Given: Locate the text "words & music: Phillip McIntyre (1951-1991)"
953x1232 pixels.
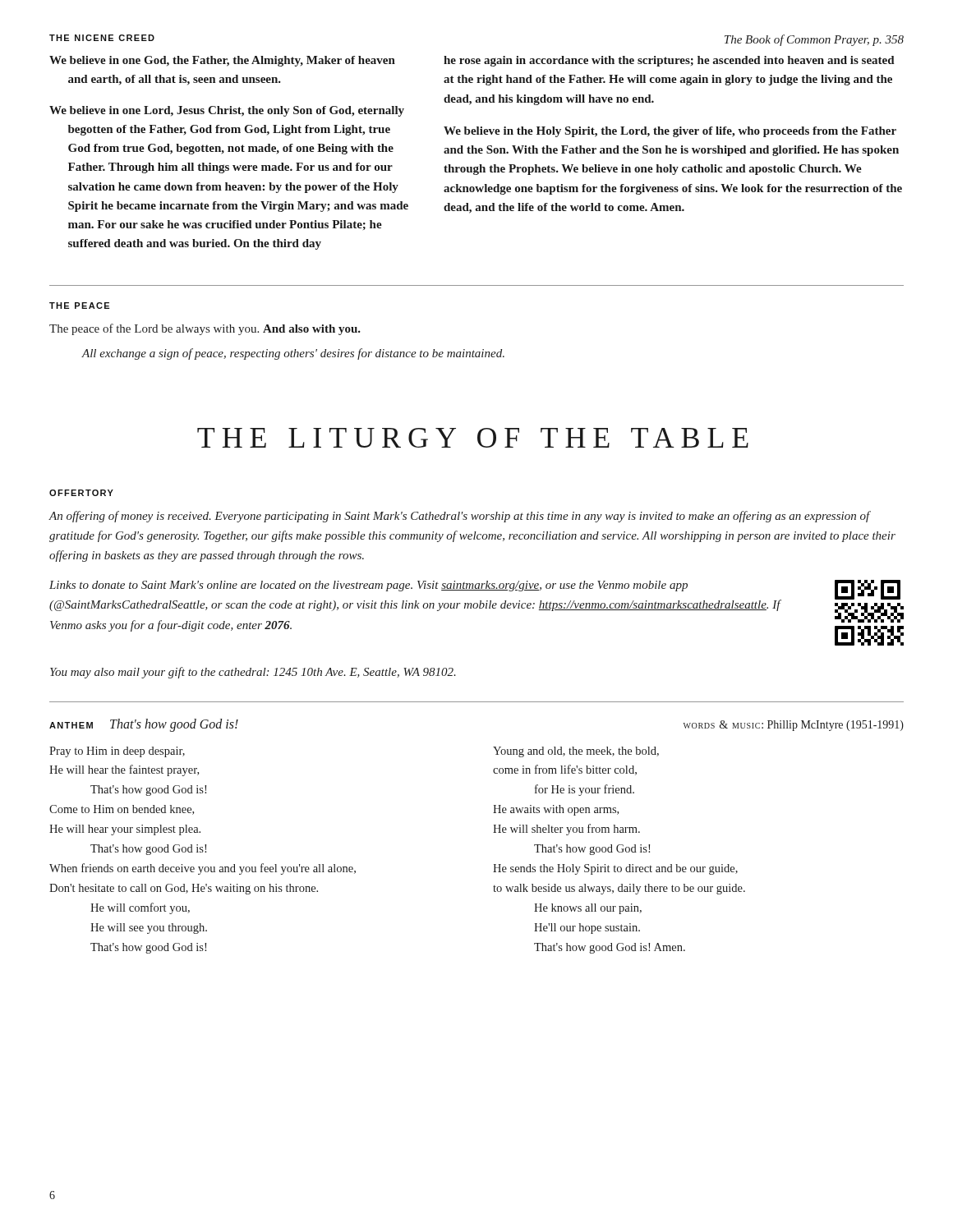Looking at the screenshot, I should [x=793, y=724].
